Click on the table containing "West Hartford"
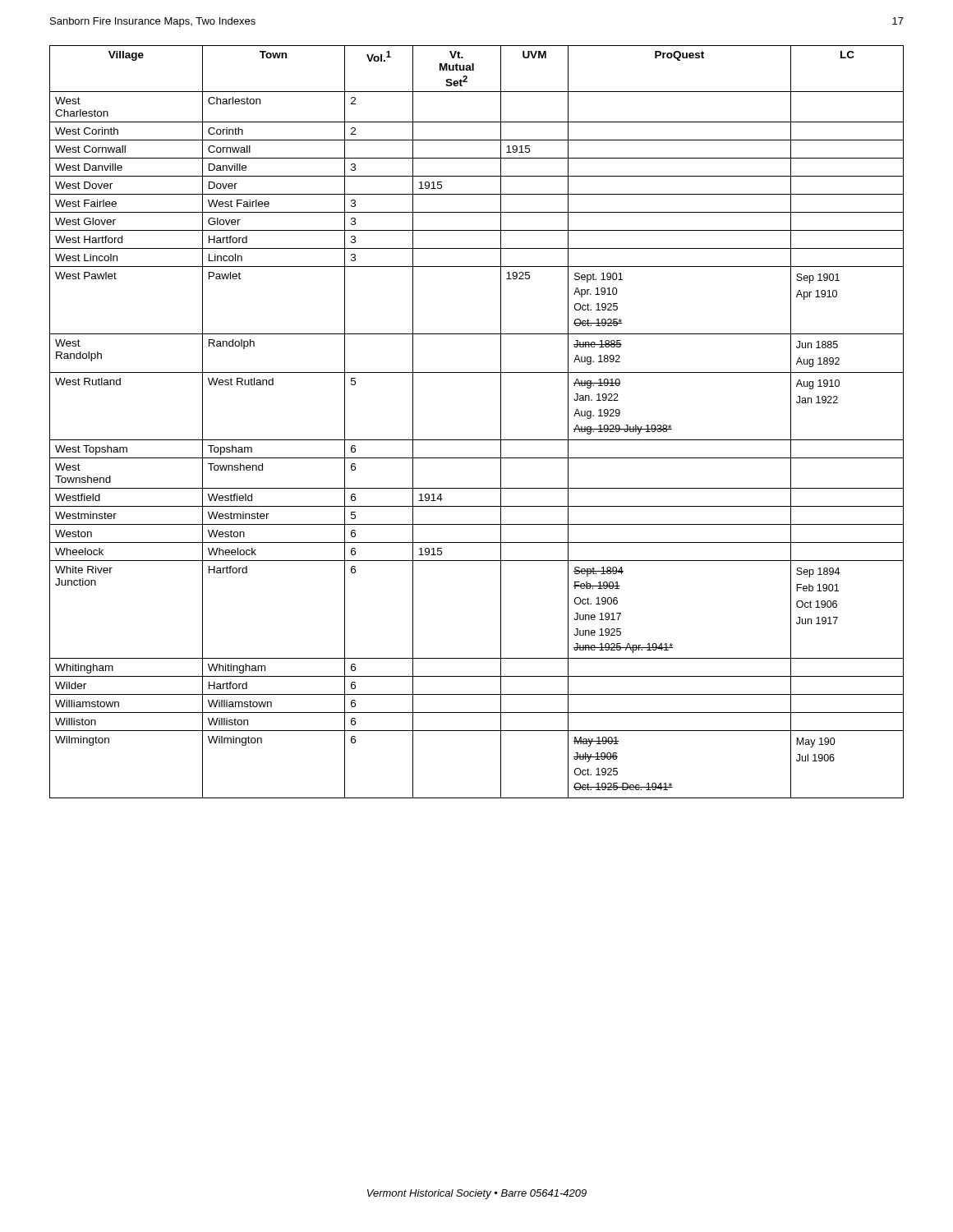This screenshot has width=953, height=1232. point(476,422)
